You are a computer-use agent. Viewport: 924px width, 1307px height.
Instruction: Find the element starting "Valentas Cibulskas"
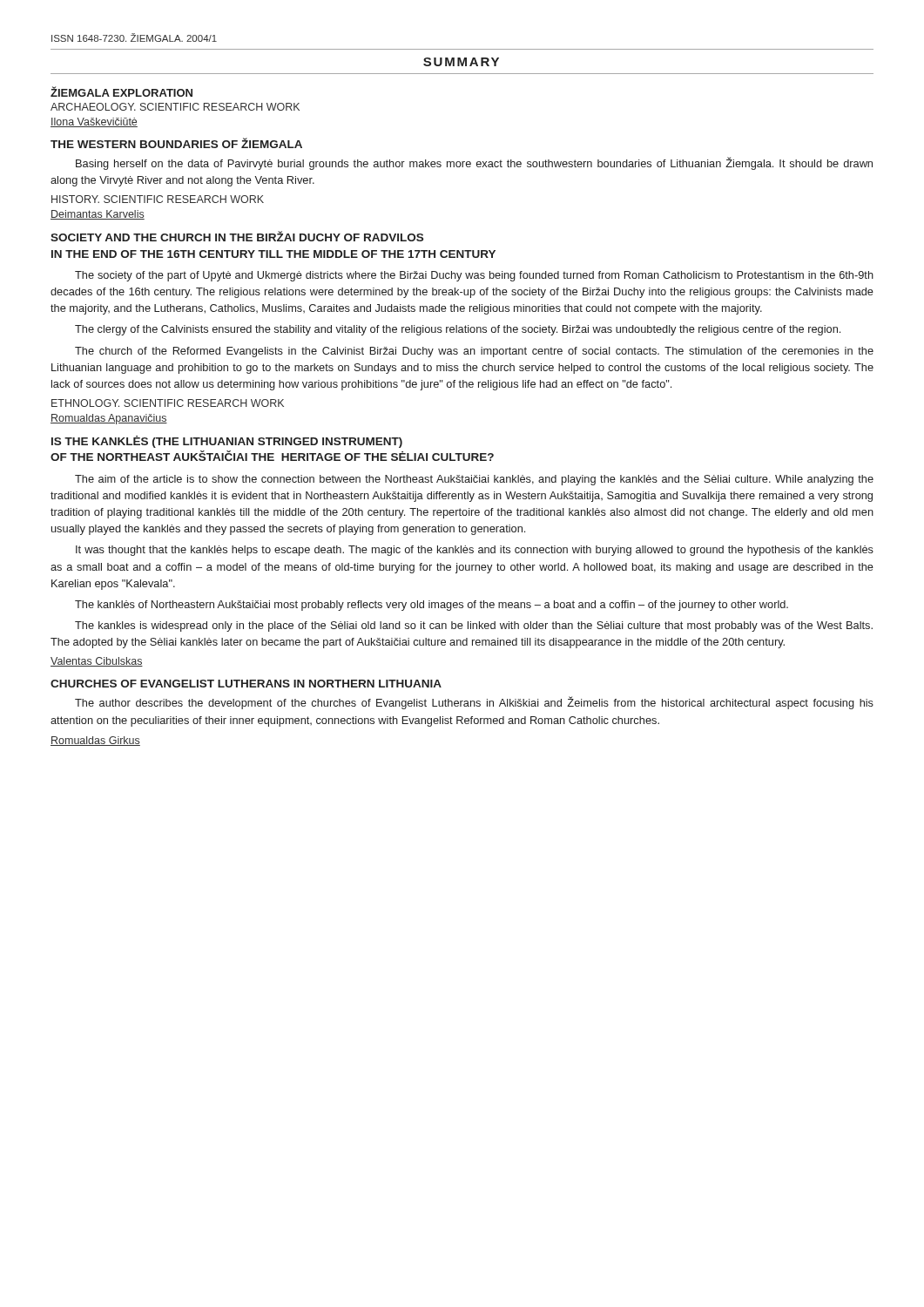point(96,662)
